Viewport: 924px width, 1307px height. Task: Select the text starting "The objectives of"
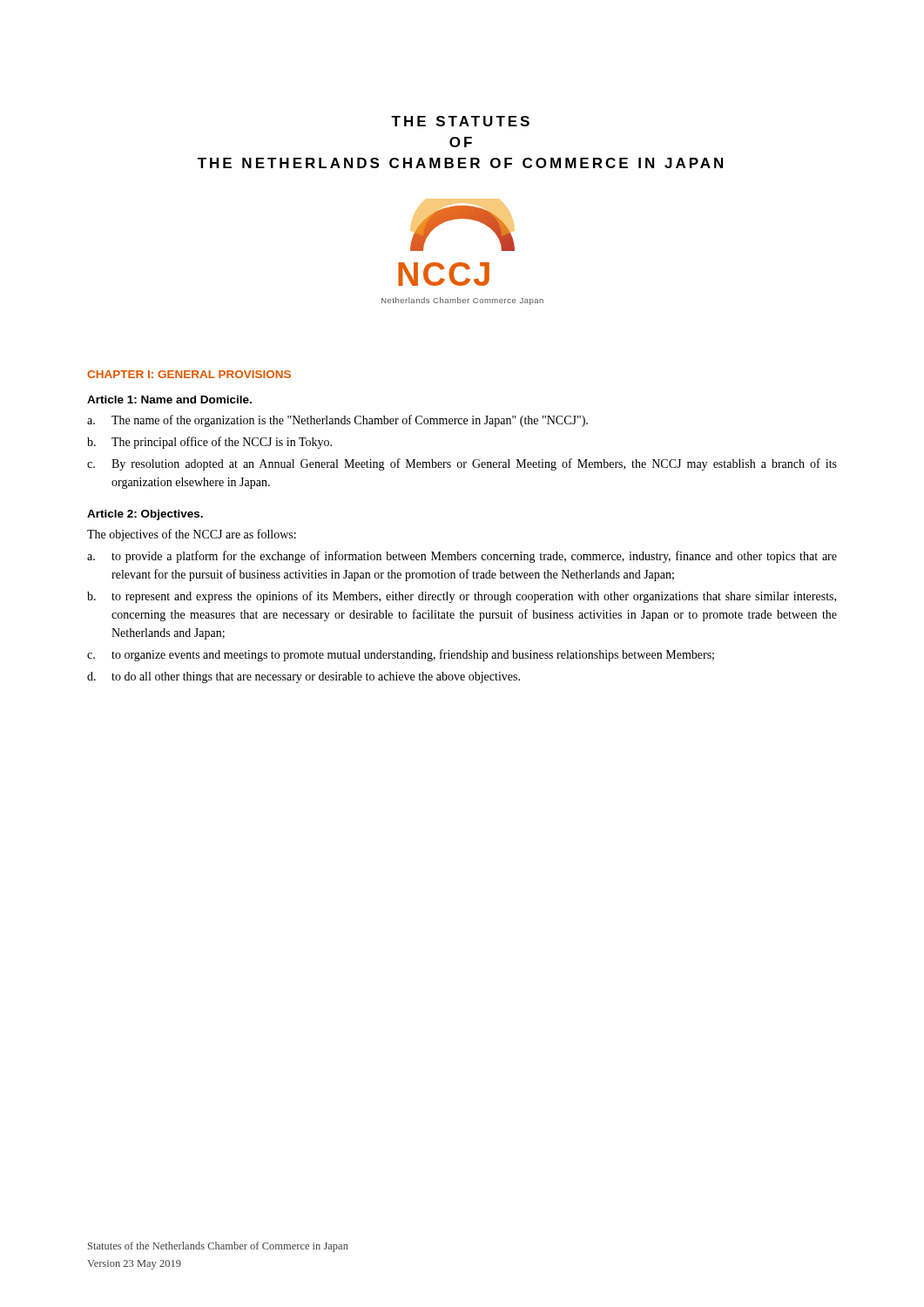pos(192,535)
